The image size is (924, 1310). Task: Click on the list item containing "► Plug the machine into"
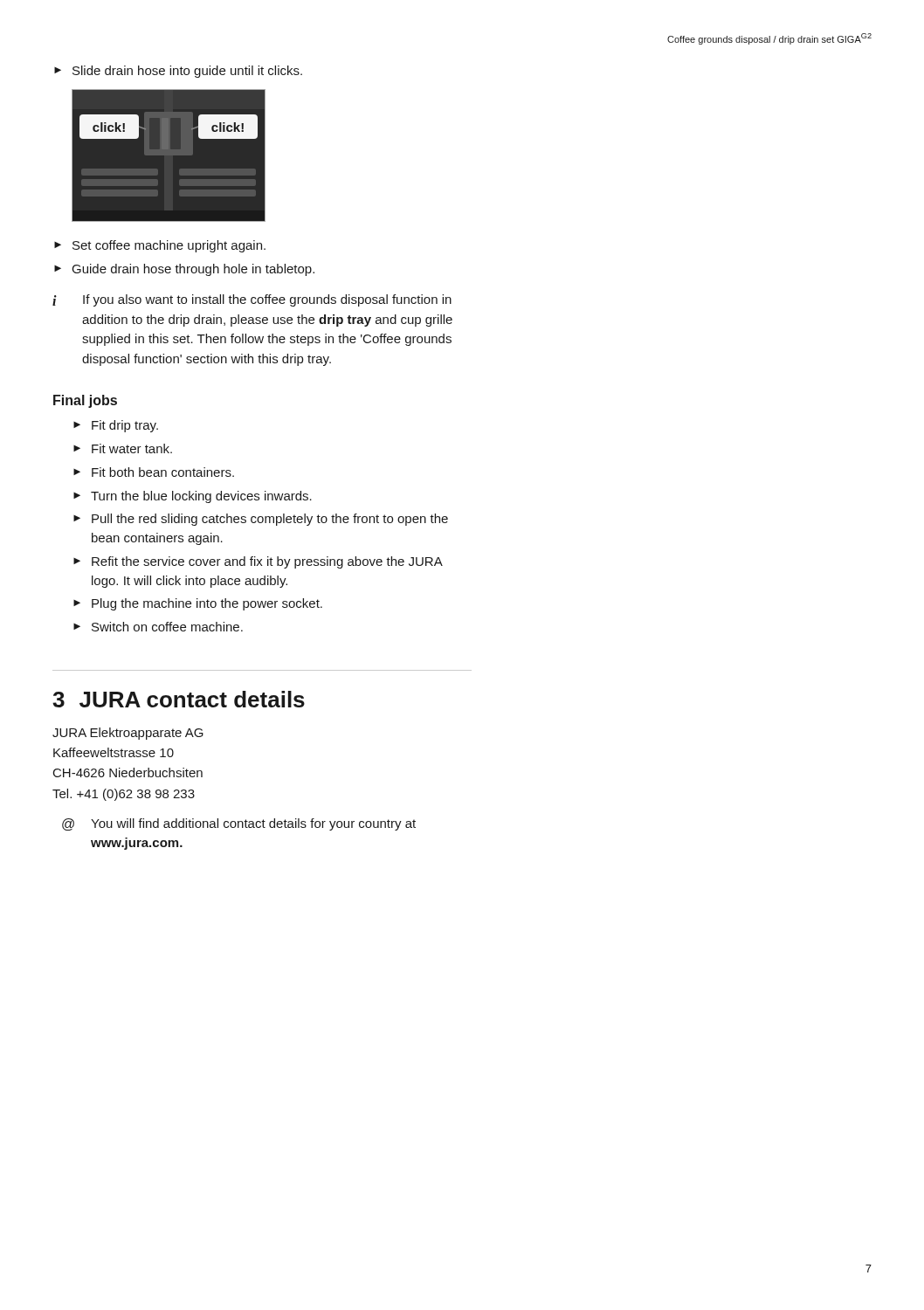[x=197, y=604]
